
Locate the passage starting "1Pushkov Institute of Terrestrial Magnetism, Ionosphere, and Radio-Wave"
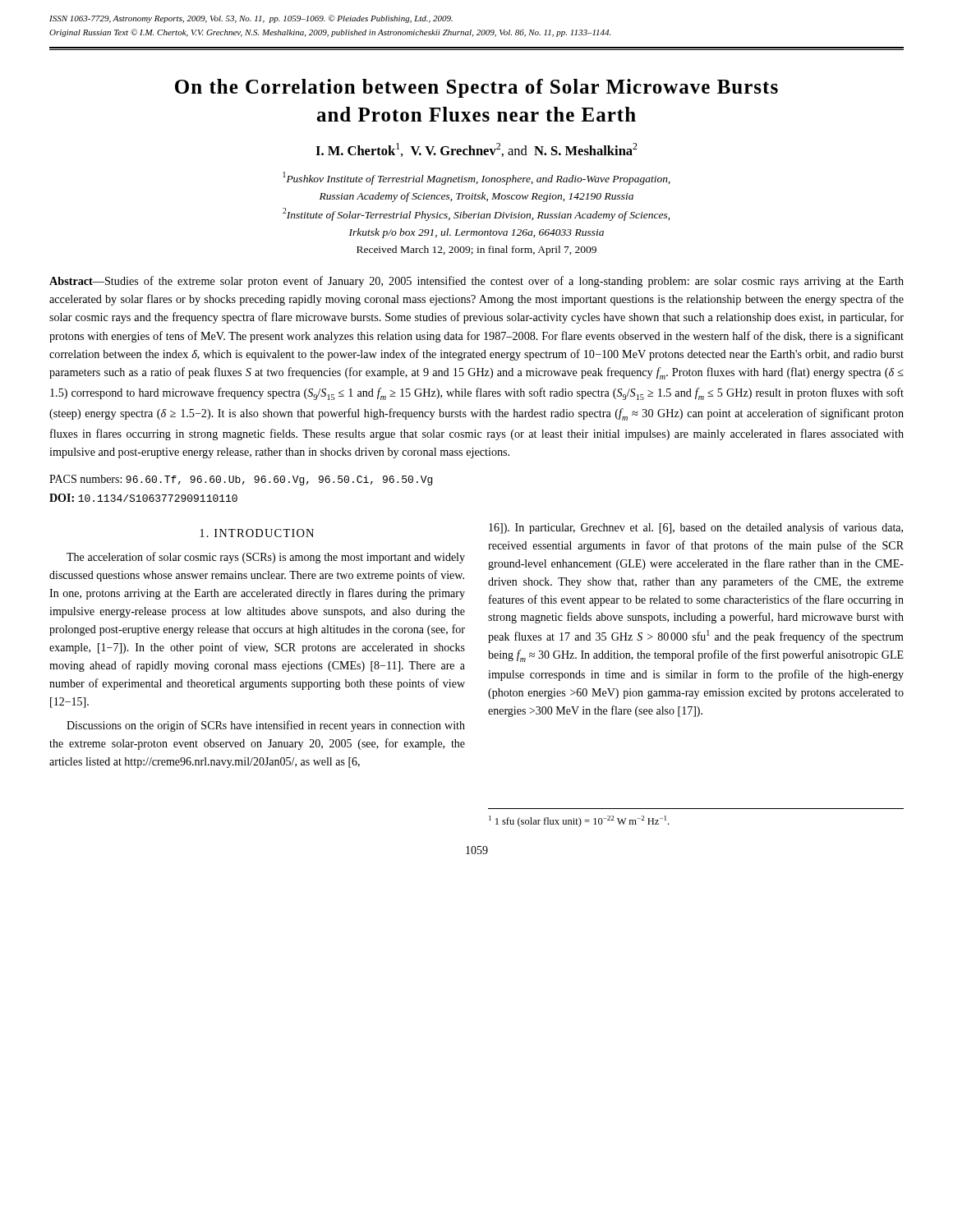click(x=476, y=213)
